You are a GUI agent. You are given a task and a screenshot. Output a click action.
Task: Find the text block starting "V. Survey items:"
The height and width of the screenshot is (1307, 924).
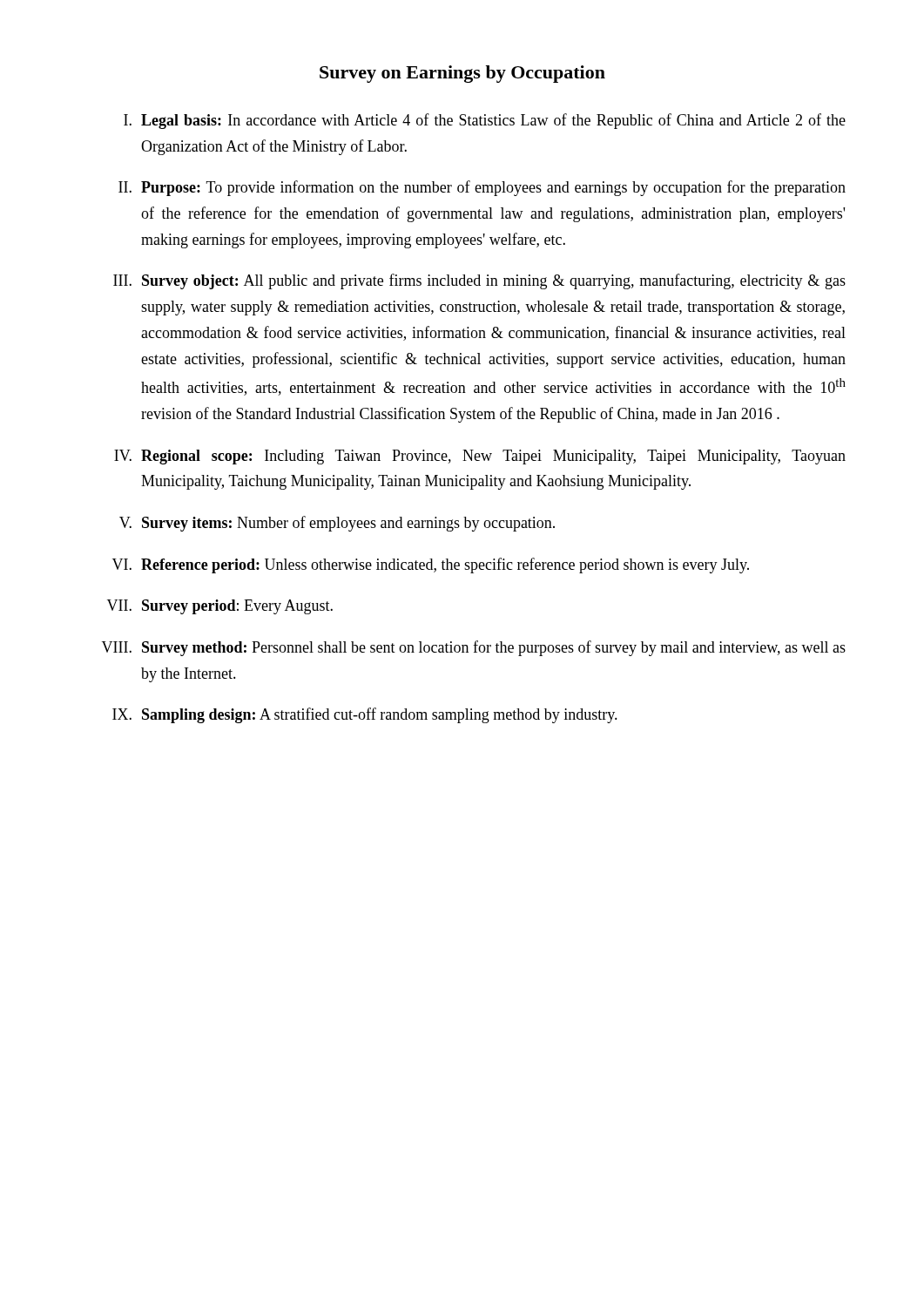(x=462, y=523)
